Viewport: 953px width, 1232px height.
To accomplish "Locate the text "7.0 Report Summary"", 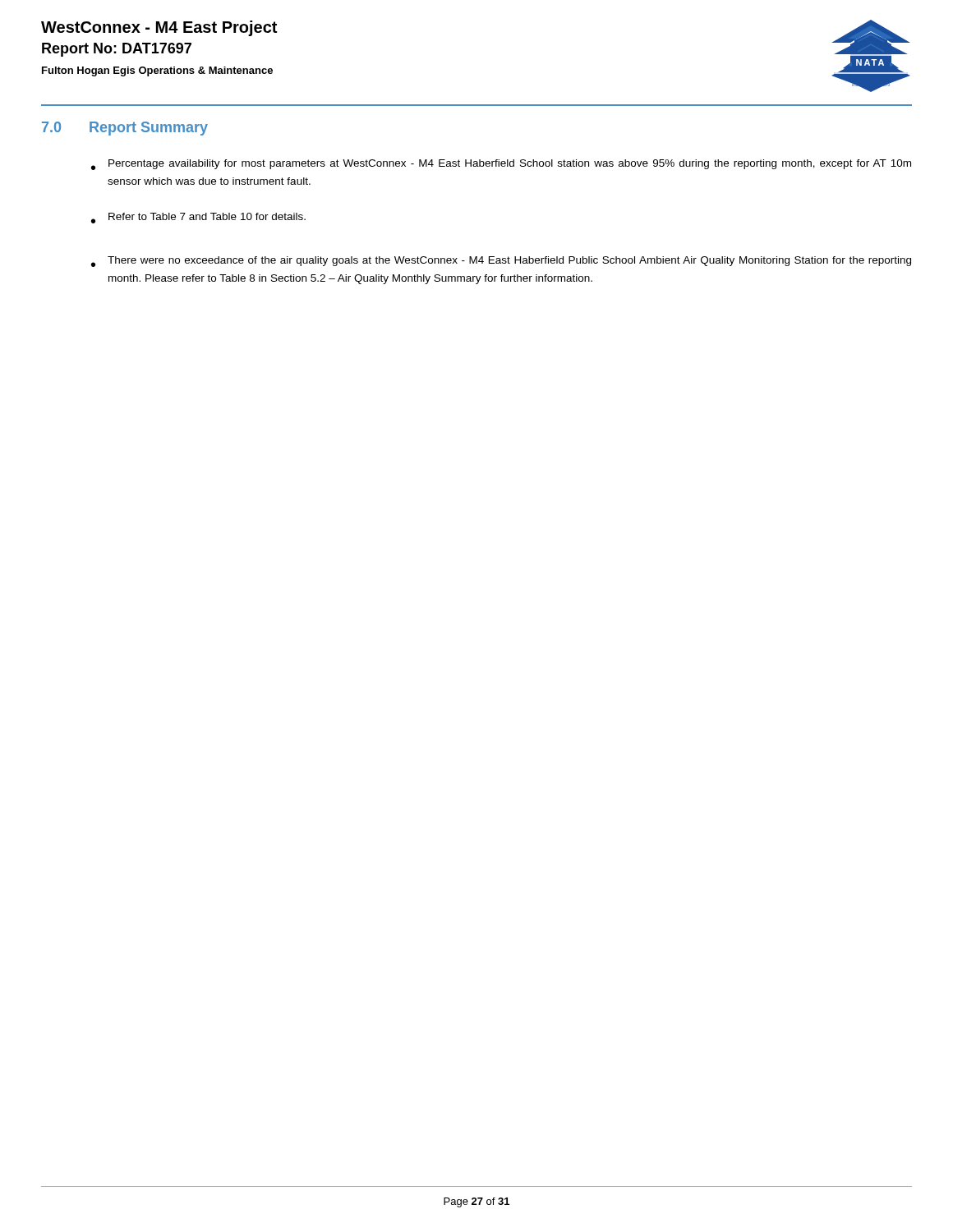I will pos(124,128).
